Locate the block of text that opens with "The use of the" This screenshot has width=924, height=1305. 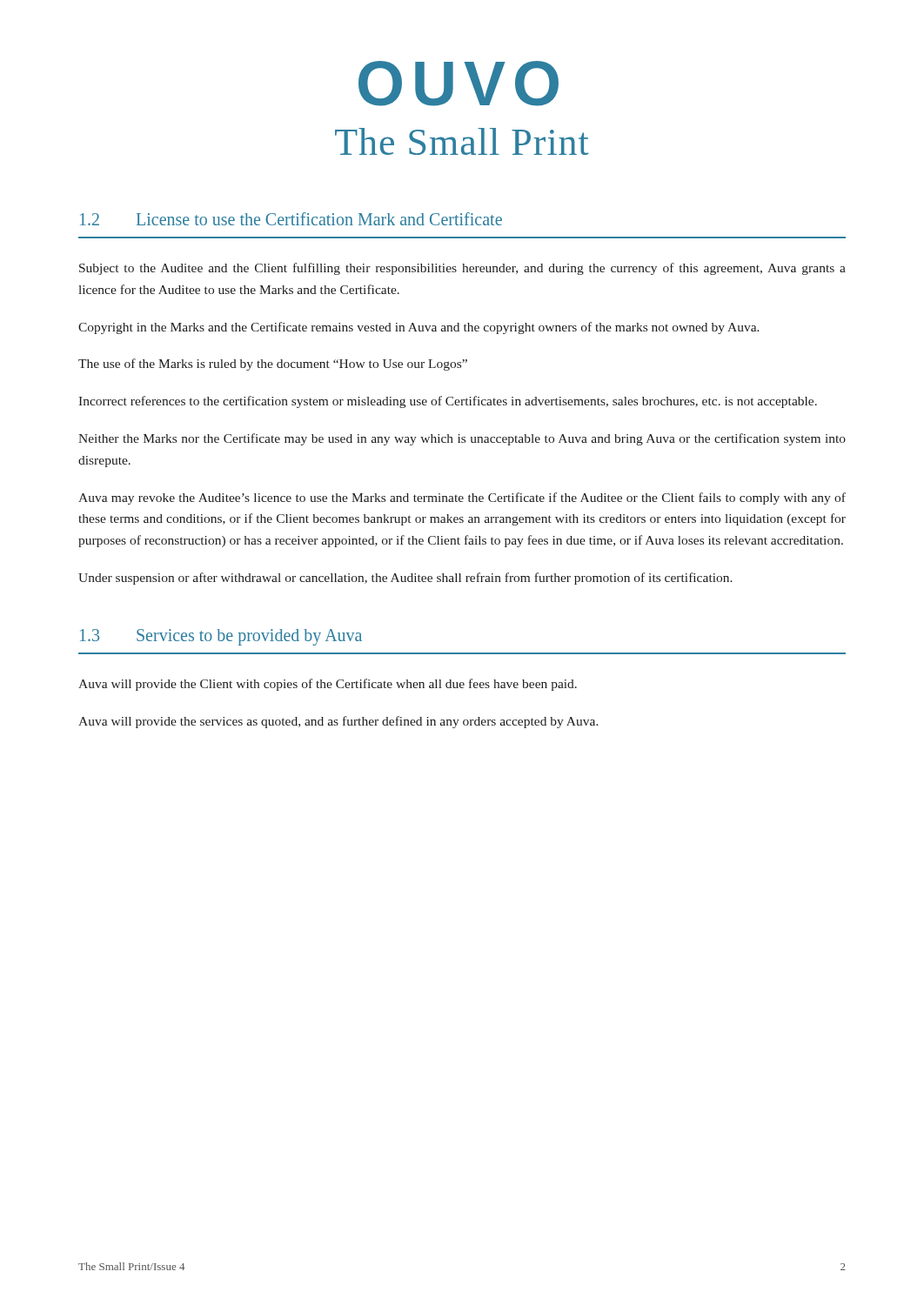(273, 364)
